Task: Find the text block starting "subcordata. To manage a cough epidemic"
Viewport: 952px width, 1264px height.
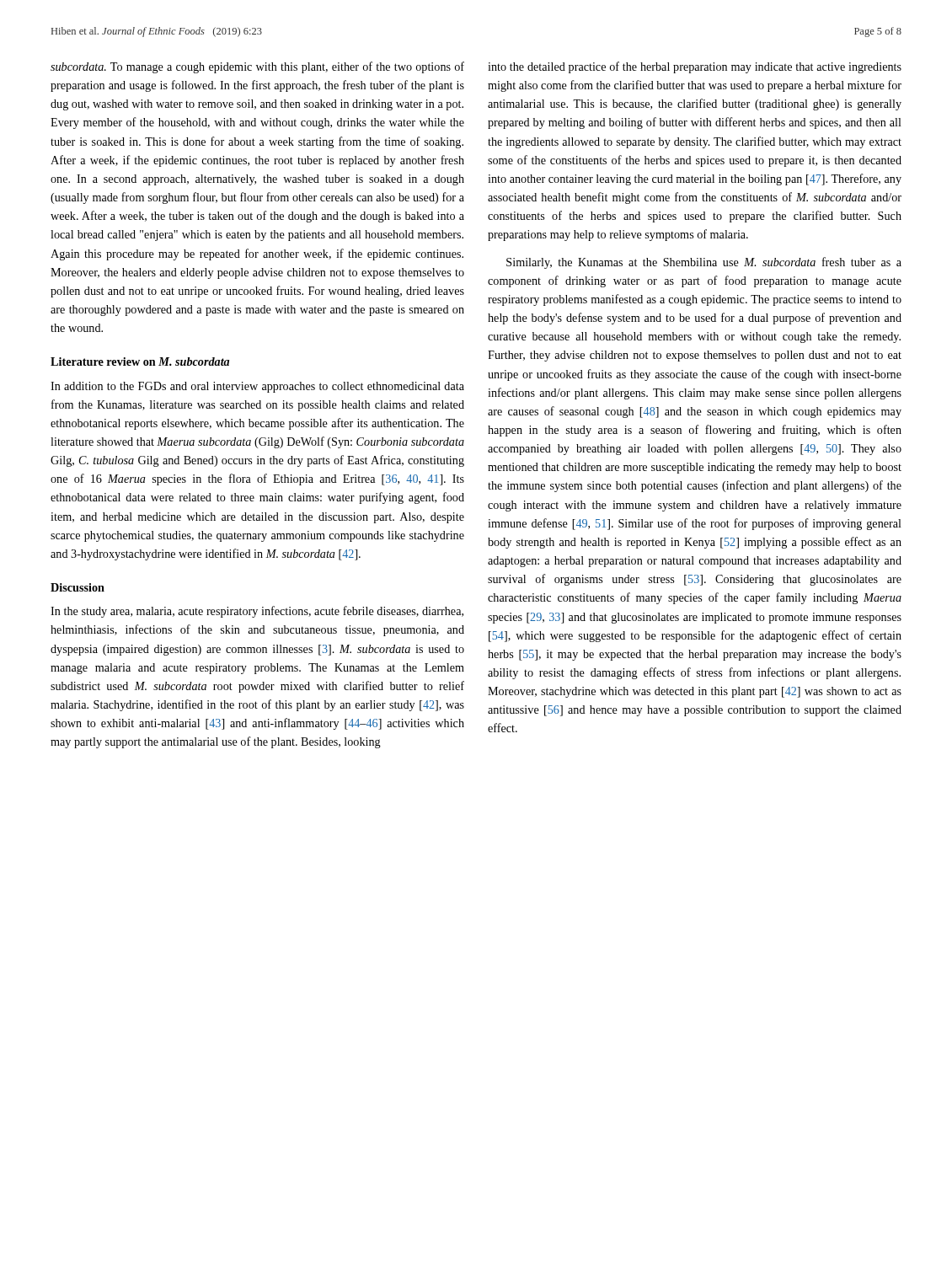Action: click(x=257, y=197)
